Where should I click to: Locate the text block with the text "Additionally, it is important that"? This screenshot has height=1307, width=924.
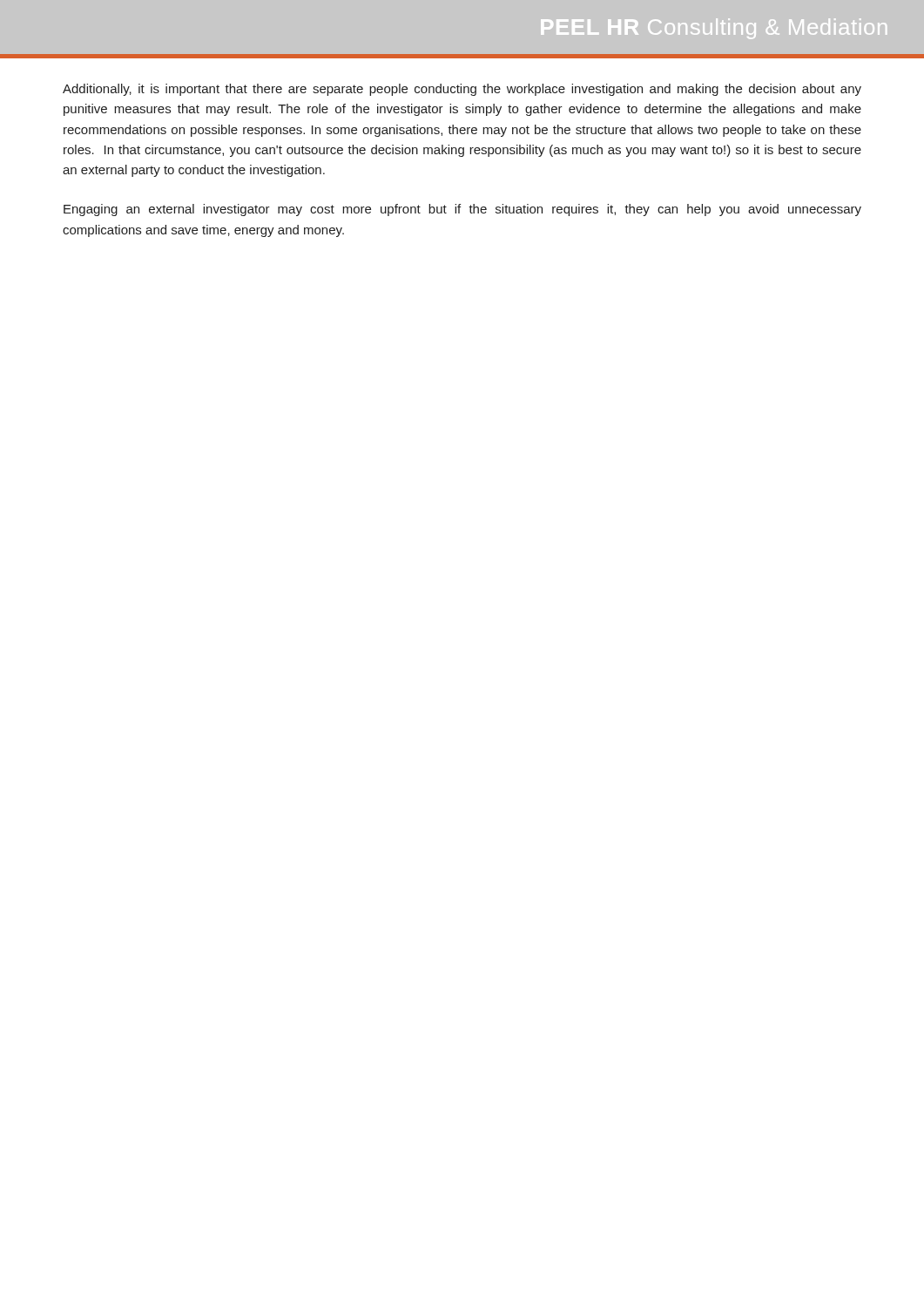[x=462, y=129]
